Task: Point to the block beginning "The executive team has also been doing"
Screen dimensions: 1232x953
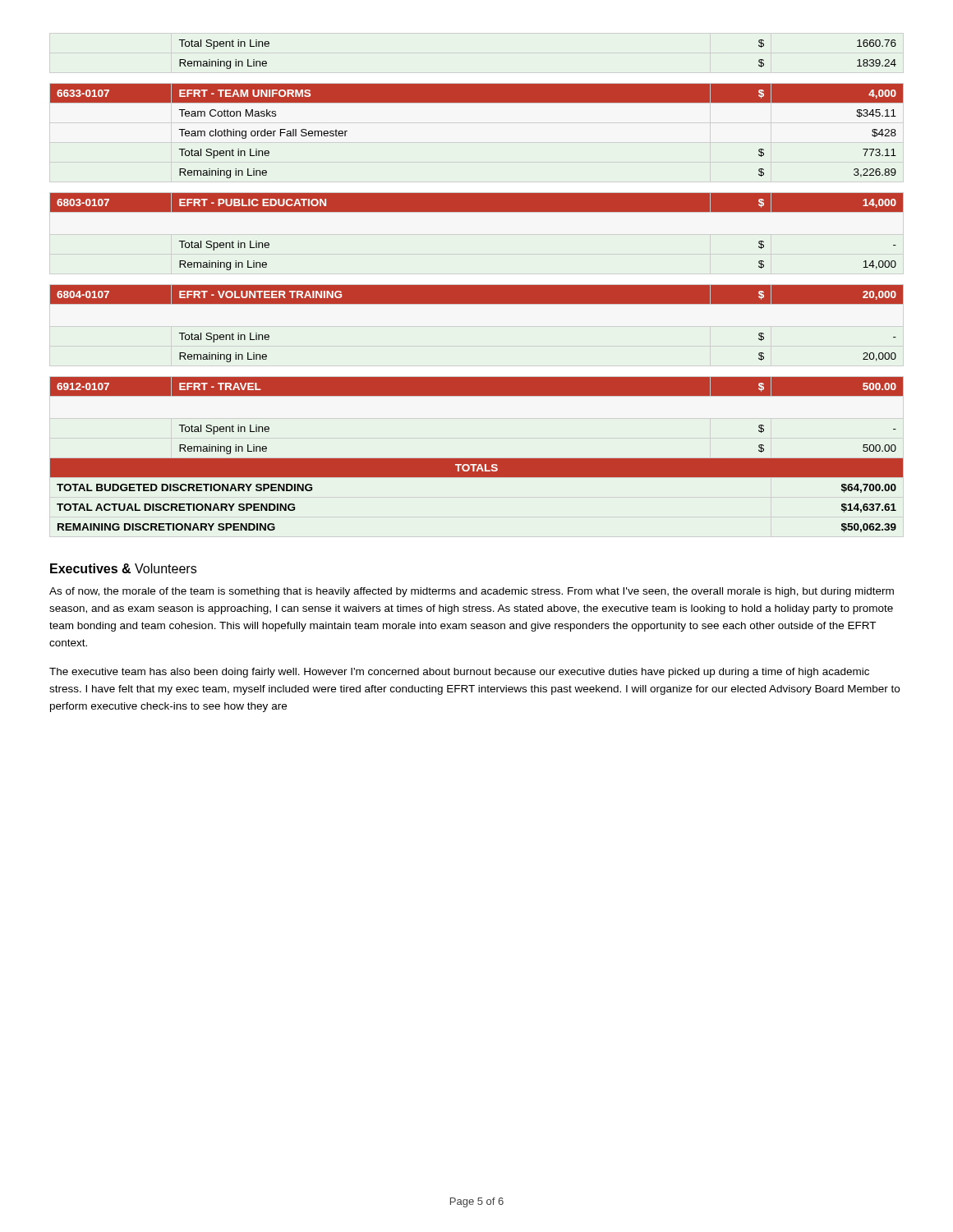Action: tap(475, 688)
